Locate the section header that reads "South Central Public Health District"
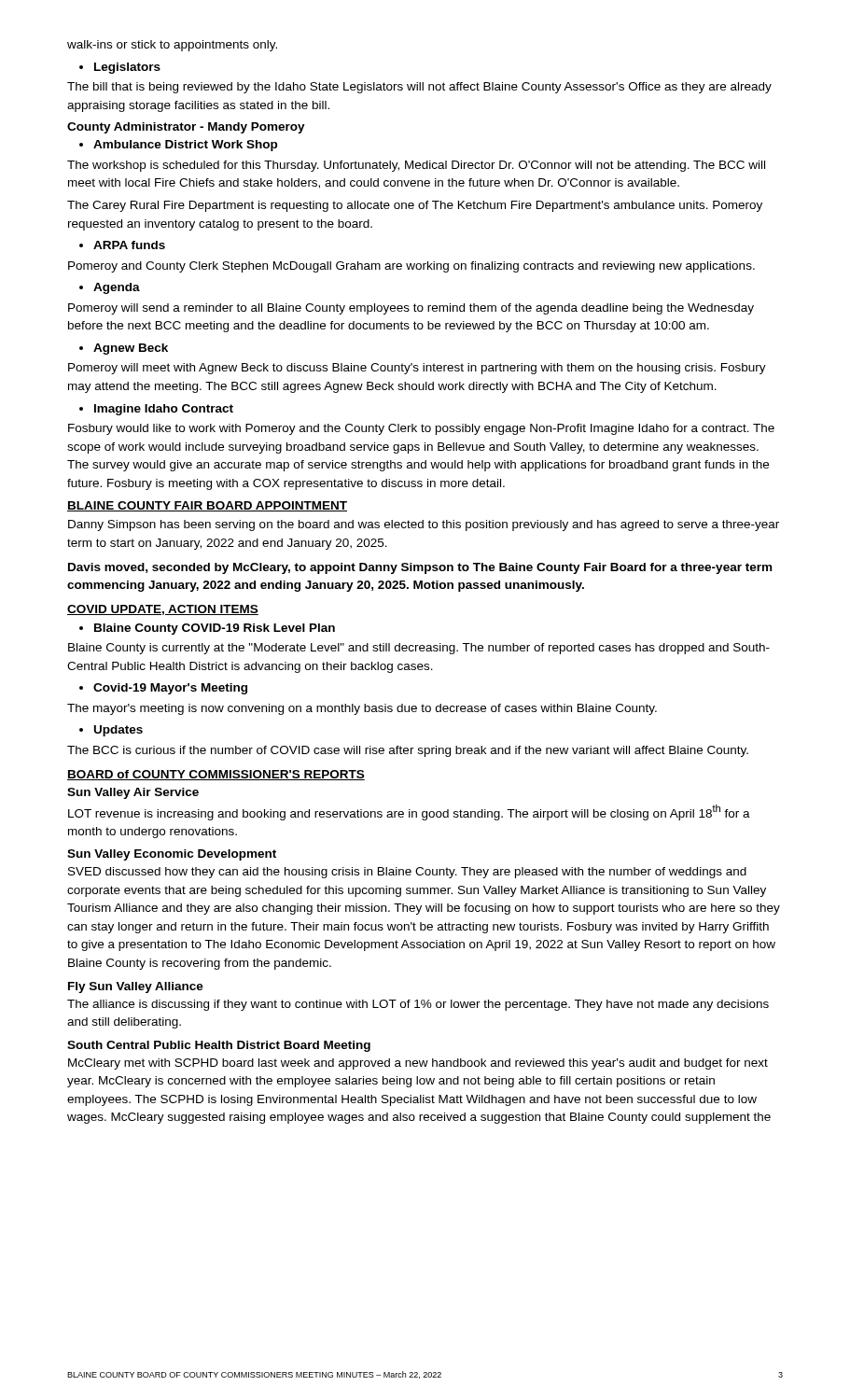Viewport: 850px width, 1400px height. (219, 1045)
